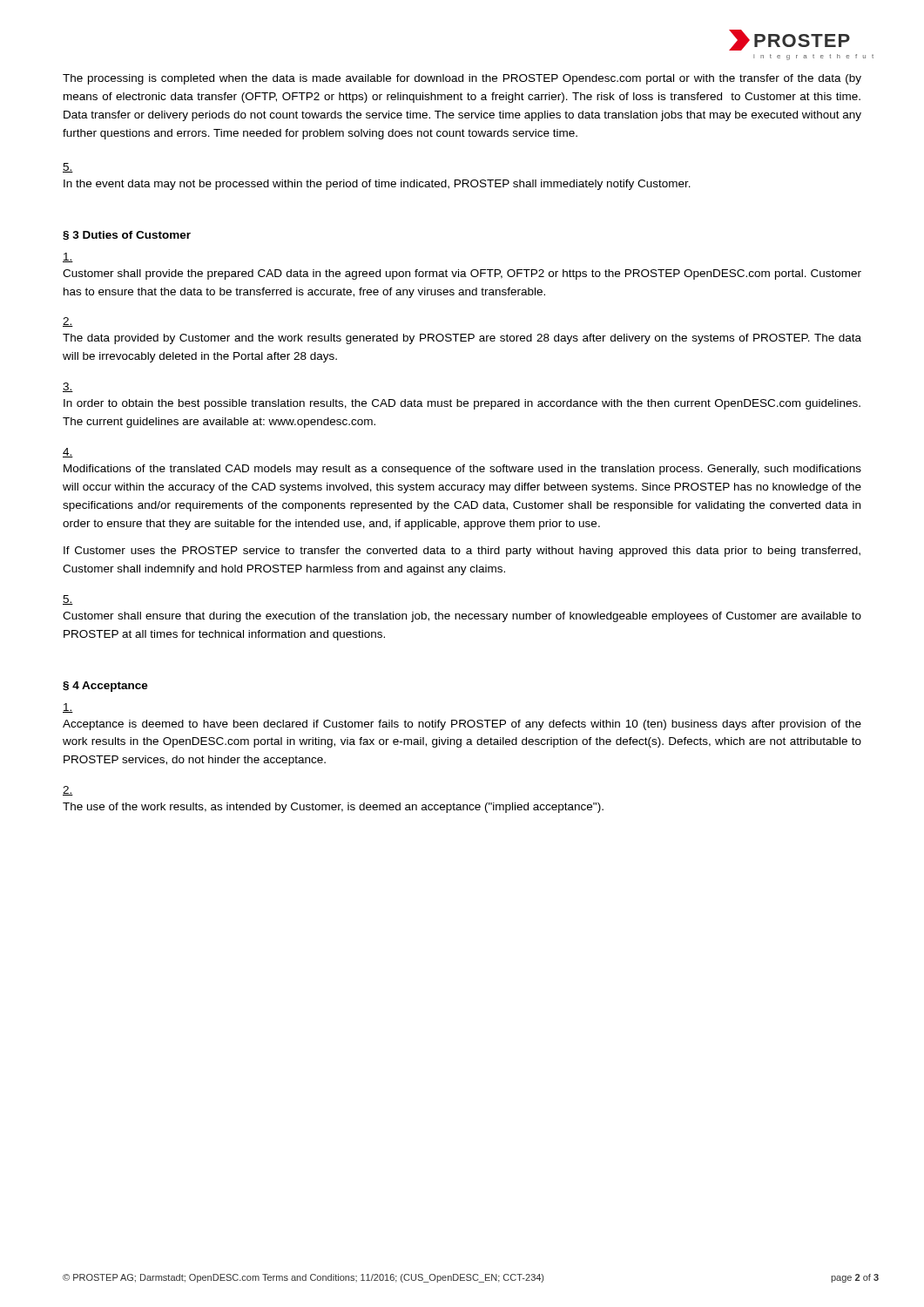Find the text starting "Customer shall provide the prepared"
Screen dimensions: 1307x924
(462, 282)
